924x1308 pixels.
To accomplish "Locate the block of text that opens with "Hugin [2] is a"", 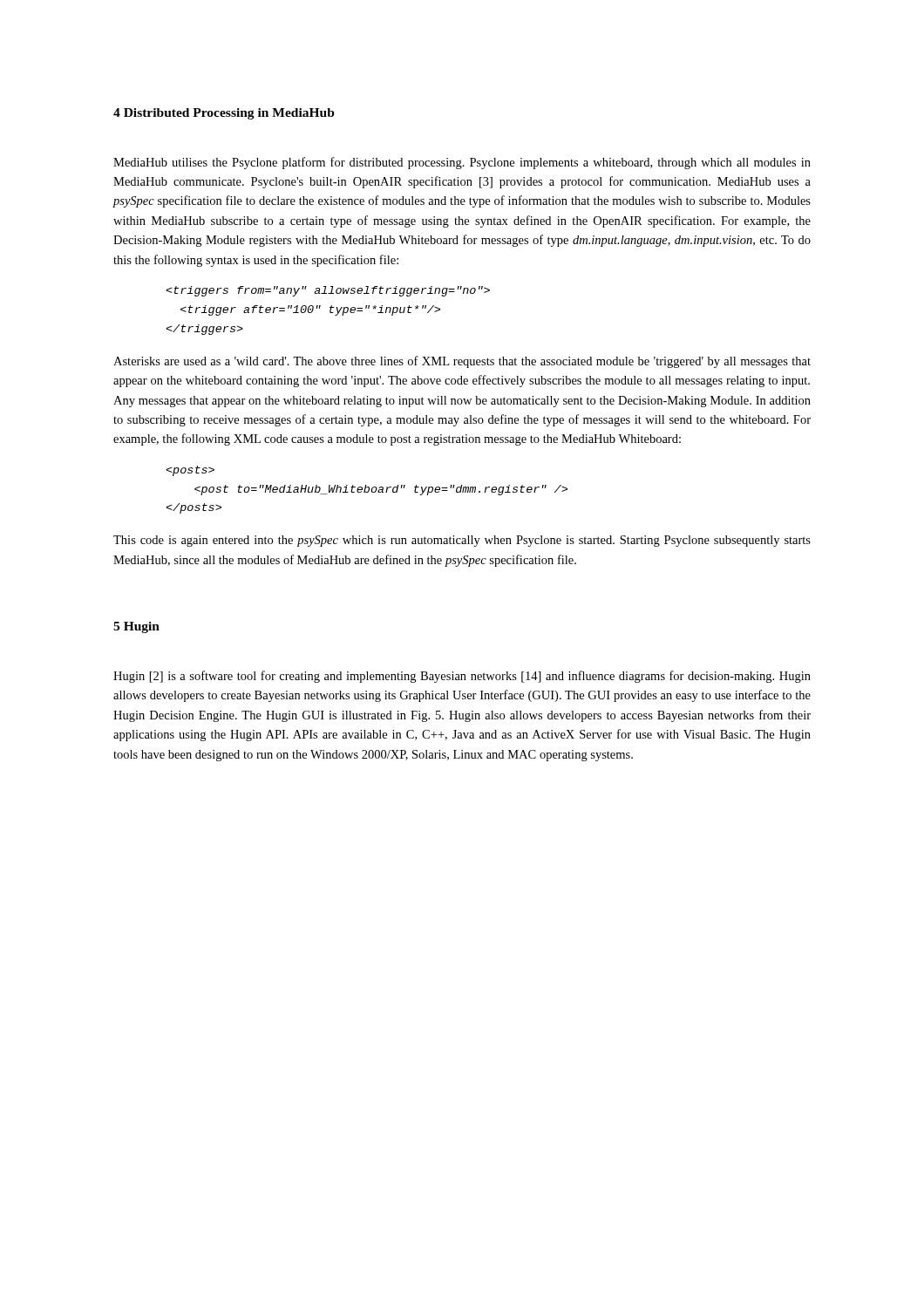I will (x=462, y=715).
